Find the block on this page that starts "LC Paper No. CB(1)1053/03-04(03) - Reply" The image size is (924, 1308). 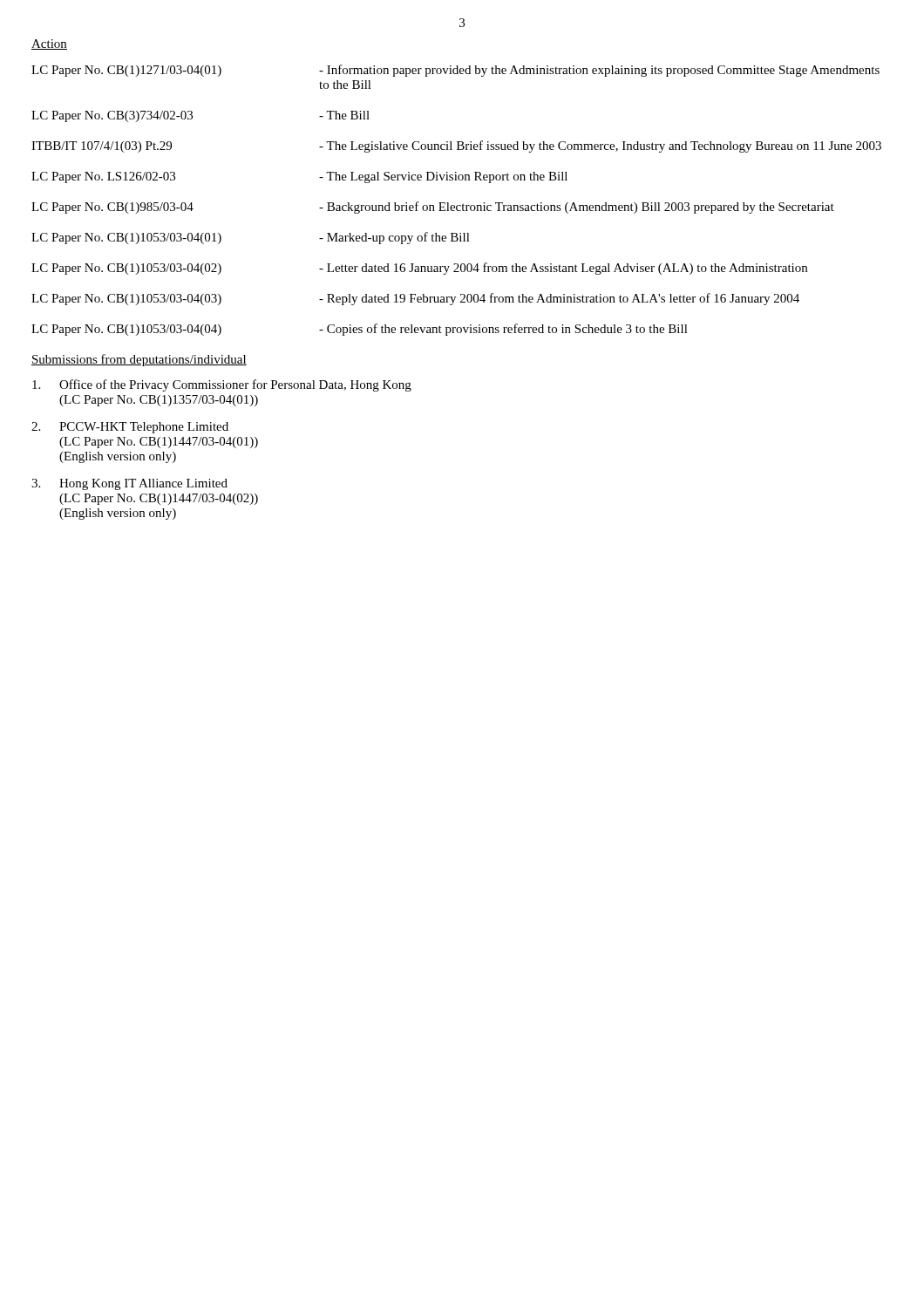(x=459, y=299)
